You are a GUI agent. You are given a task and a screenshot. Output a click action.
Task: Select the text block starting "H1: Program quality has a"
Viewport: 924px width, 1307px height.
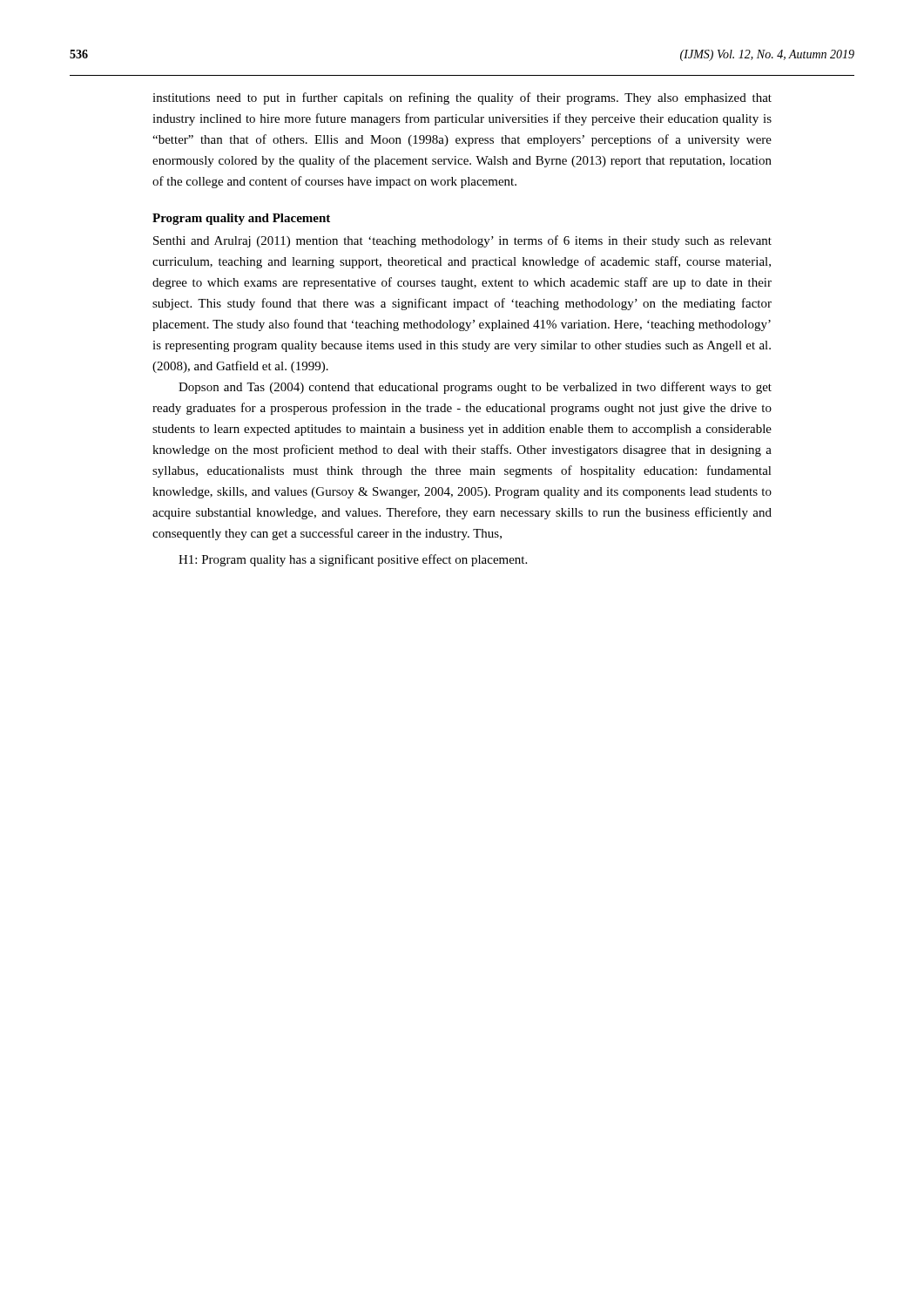pos(353,559)
